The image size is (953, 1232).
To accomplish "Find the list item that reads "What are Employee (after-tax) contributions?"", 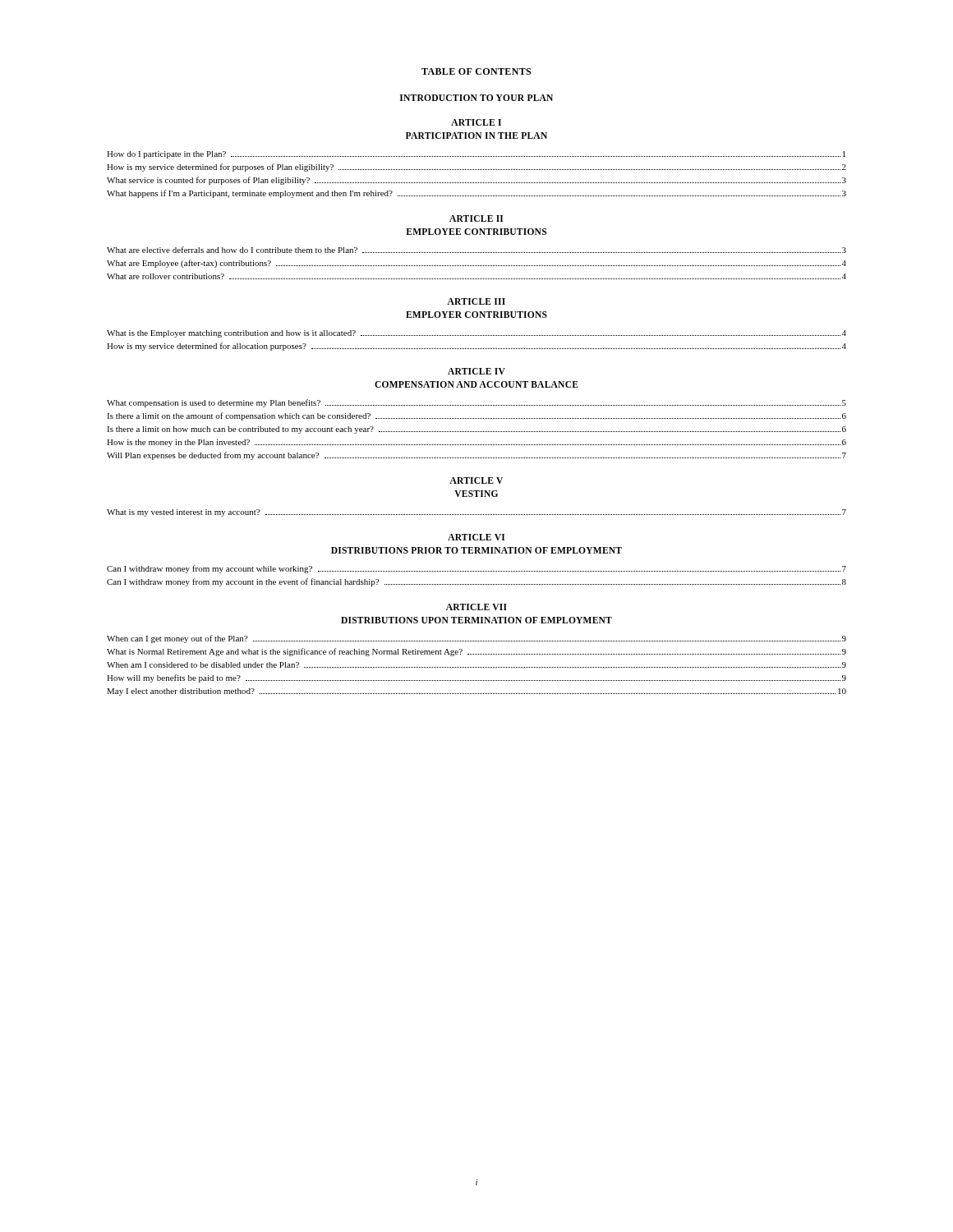I will point(476,263).
